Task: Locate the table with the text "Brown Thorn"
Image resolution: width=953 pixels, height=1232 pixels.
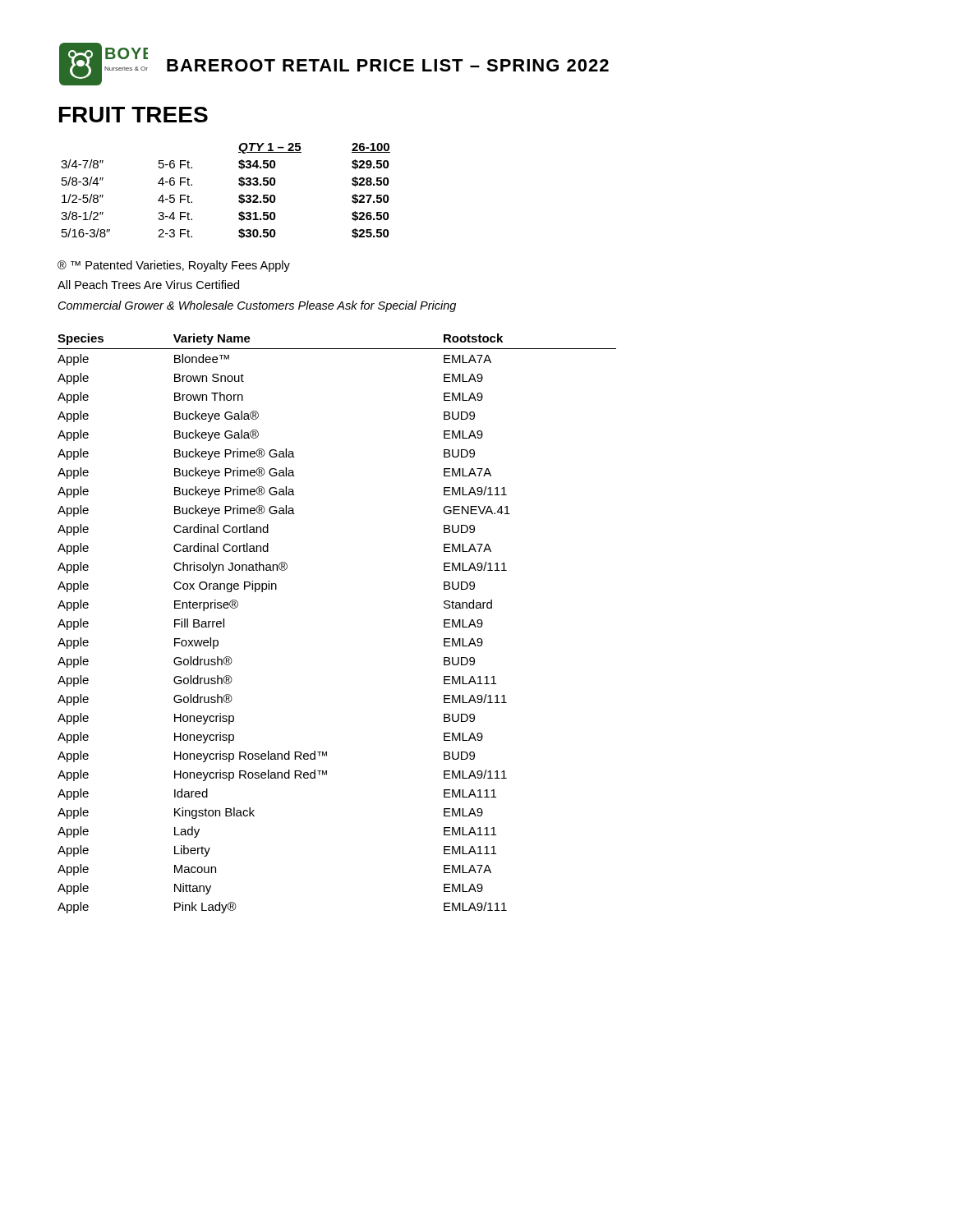Action: 476,622
